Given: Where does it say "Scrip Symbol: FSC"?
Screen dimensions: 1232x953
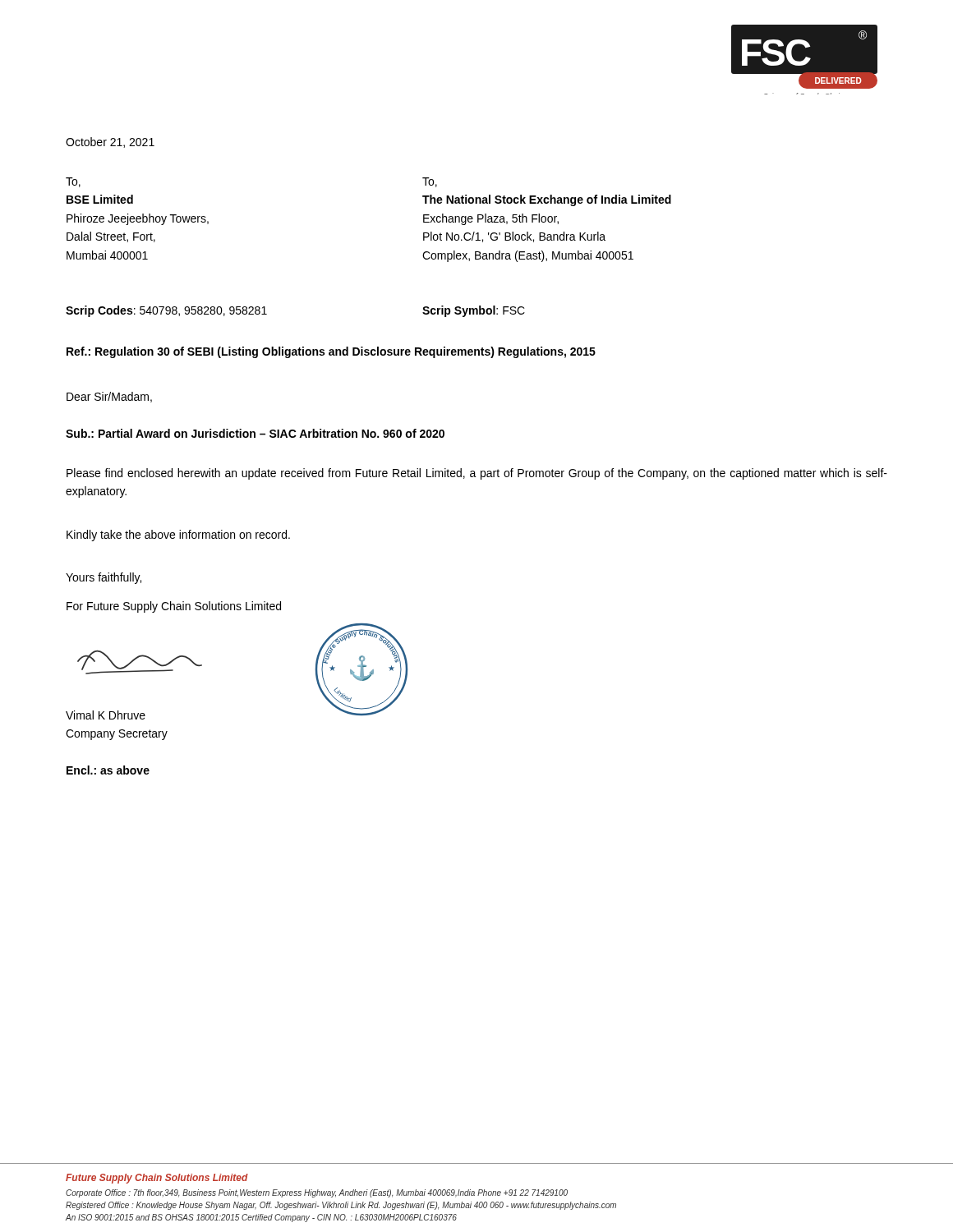Looking at the screenshot, I should click(474, 310).
